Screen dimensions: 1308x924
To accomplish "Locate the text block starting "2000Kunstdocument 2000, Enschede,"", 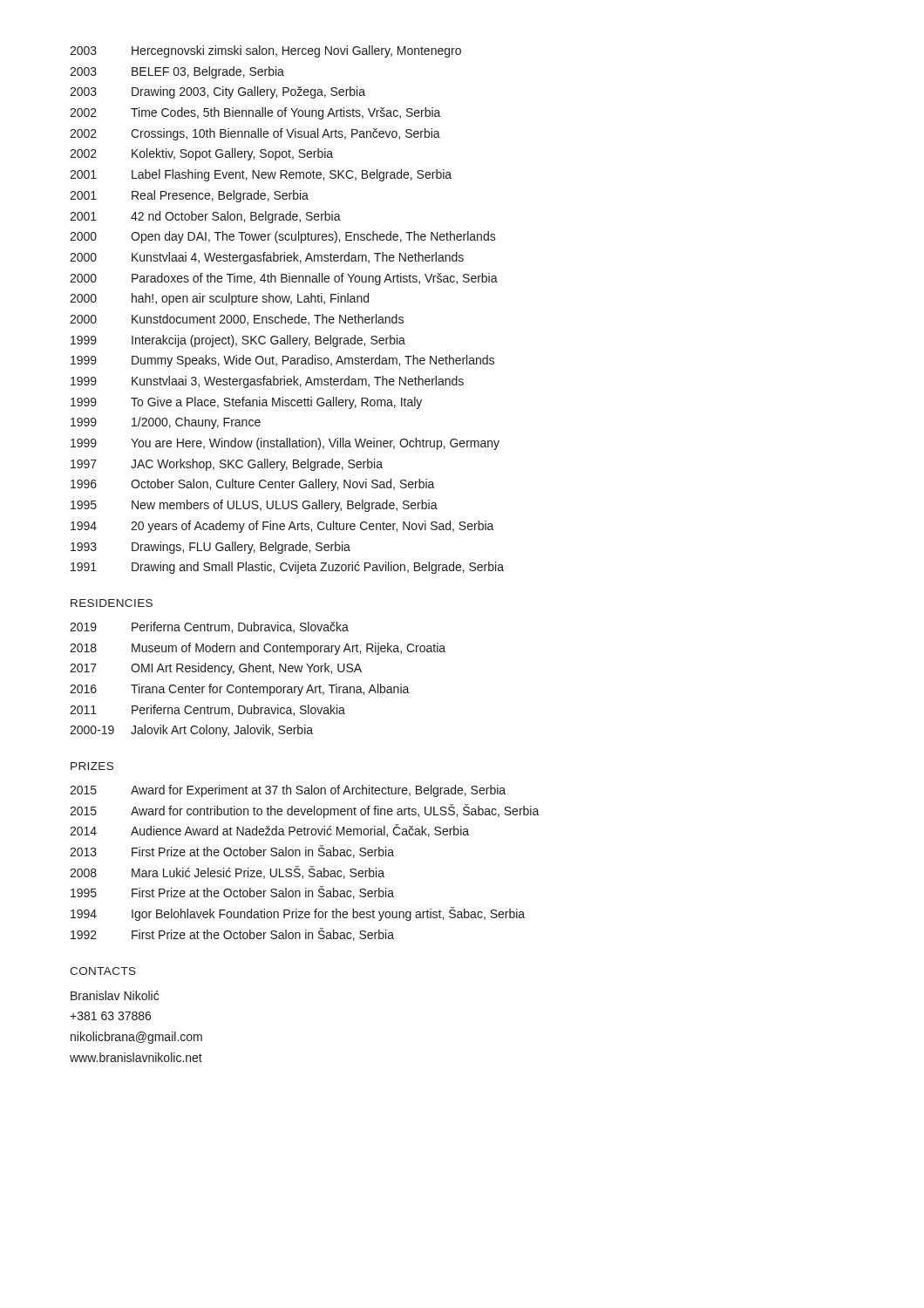I will tap(237, 320).
